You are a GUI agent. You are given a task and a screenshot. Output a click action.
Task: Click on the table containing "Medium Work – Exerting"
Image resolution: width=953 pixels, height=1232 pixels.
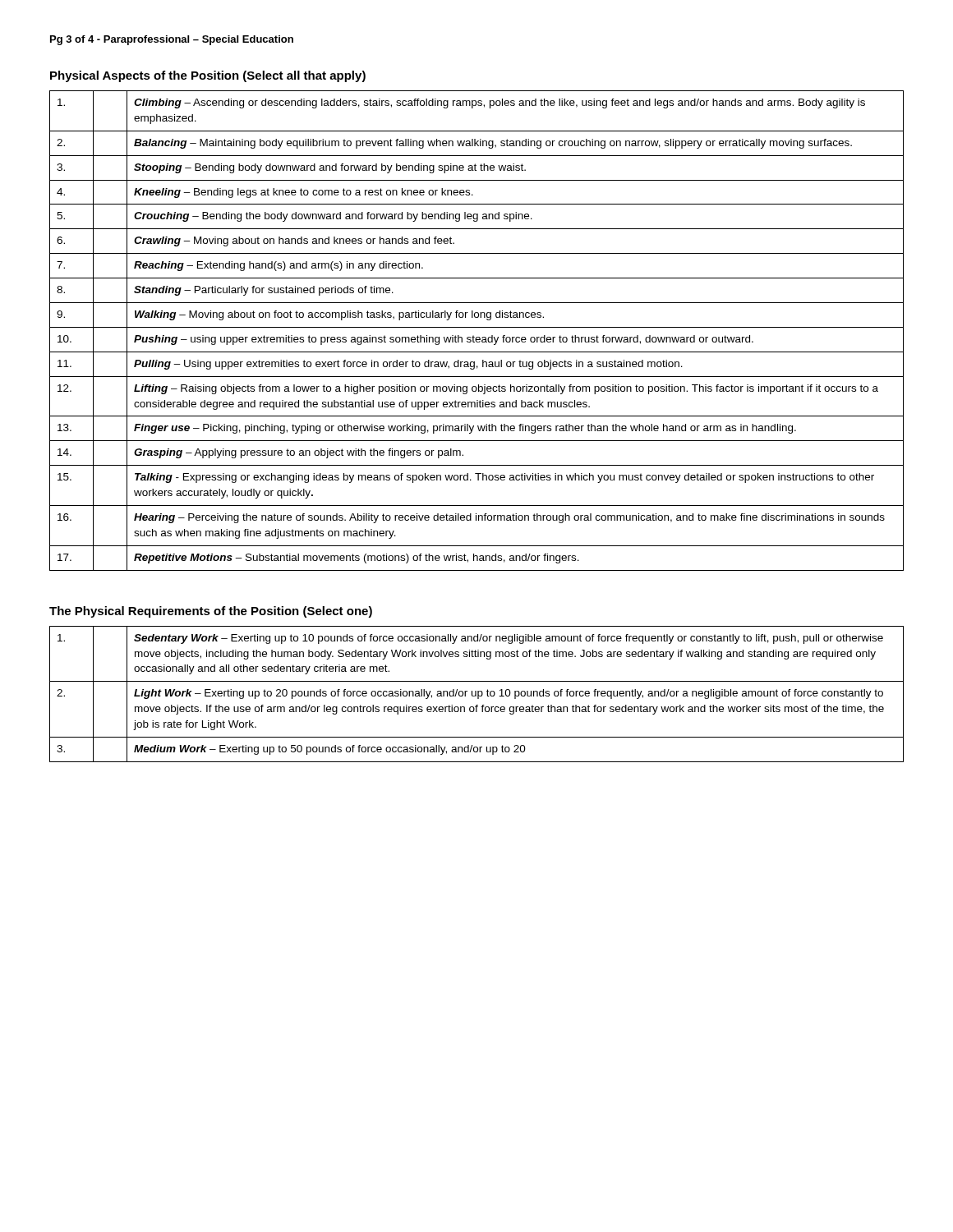click(x=476, y=694)
